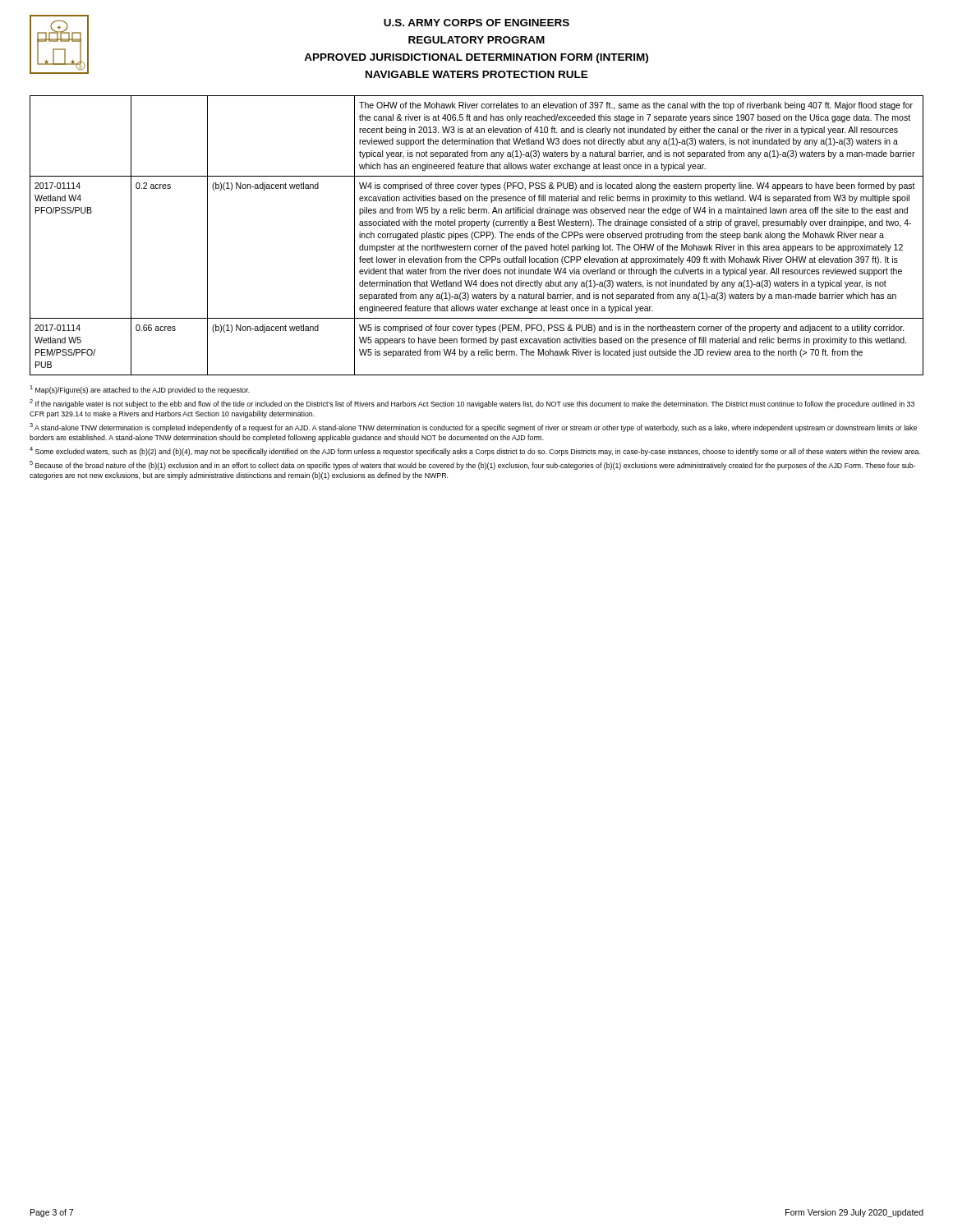
Task: Find the footnote that says "1 Map(s)/Figure(s) are"
Action: [140, 389]
